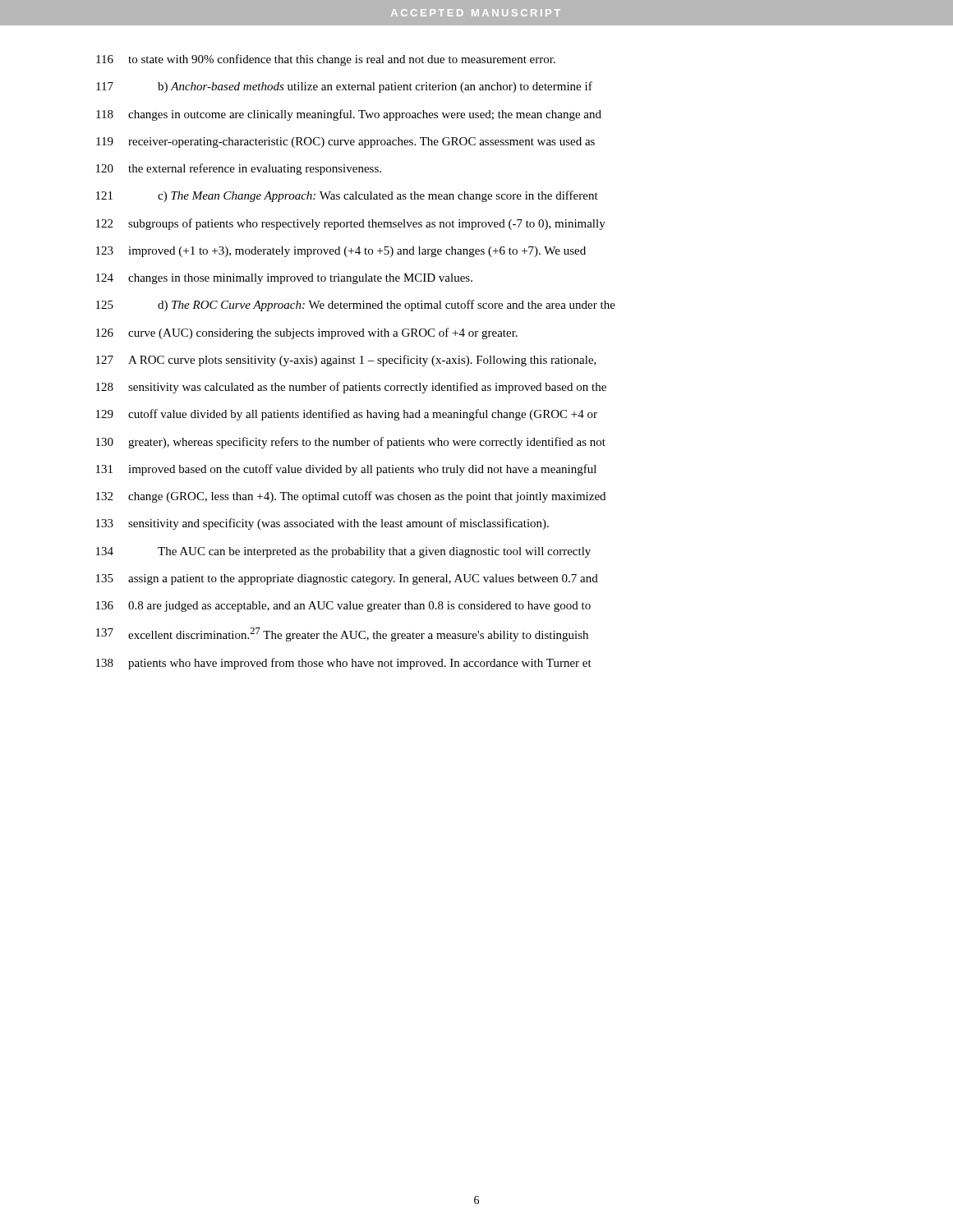The width and height of the screenshot is (953, 1232).
Task: Find the block on this page that starts "138 patients who"
Action: pos(476,663)
